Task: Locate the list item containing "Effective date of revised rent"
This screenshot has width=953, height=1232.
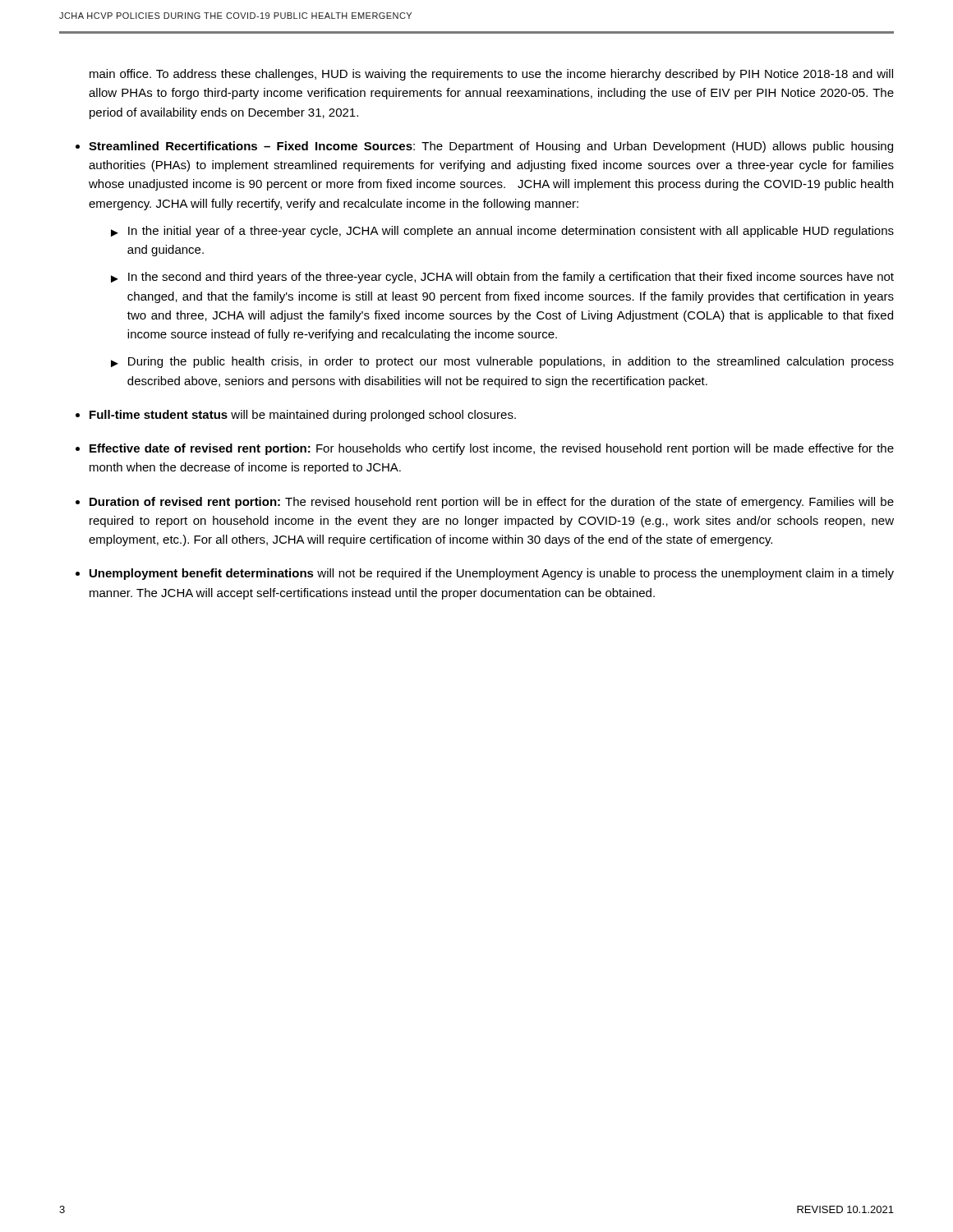Action: [491, 458]
